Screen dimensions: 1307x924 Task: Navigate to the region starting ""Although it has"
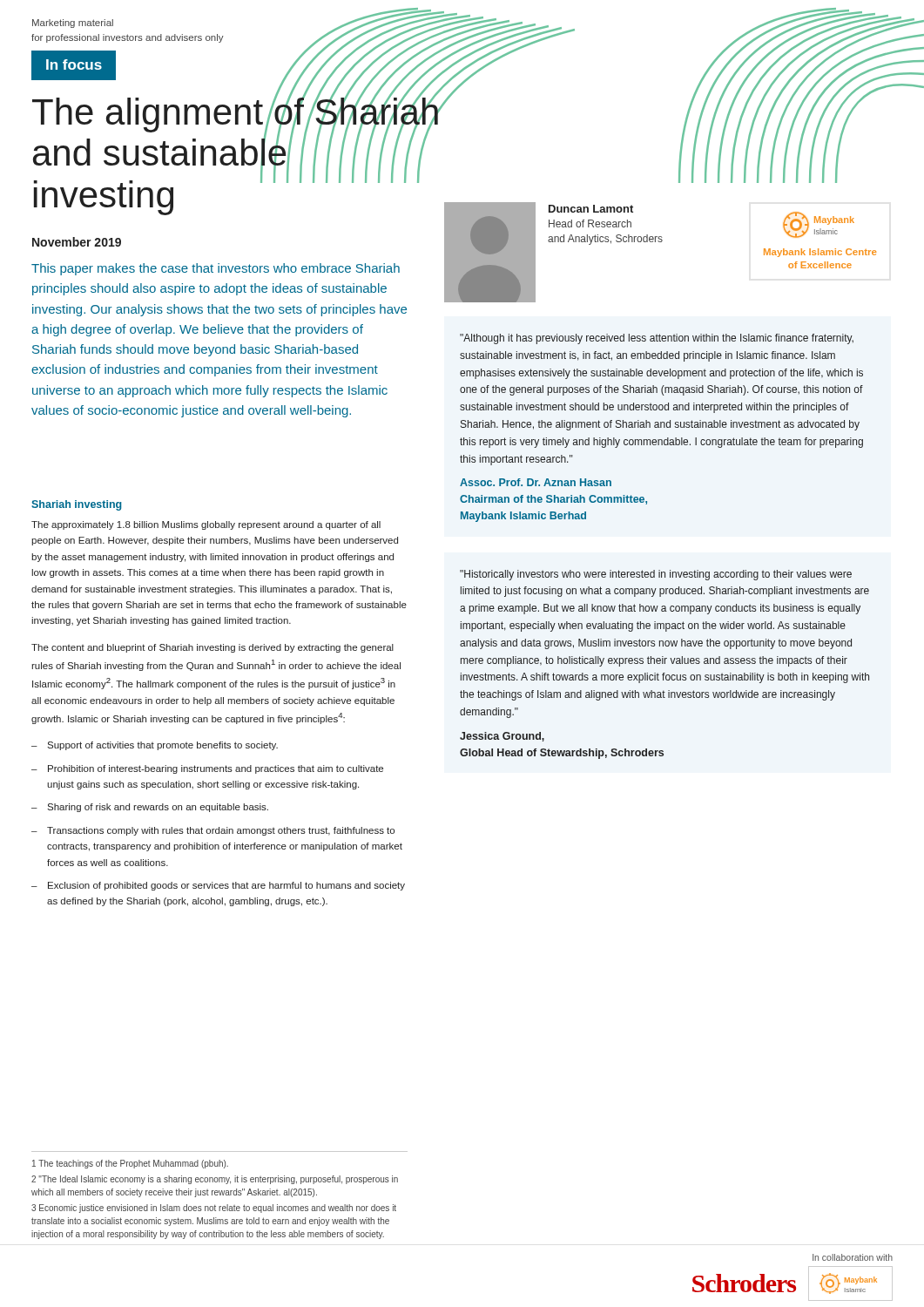[x=667, y=428]
